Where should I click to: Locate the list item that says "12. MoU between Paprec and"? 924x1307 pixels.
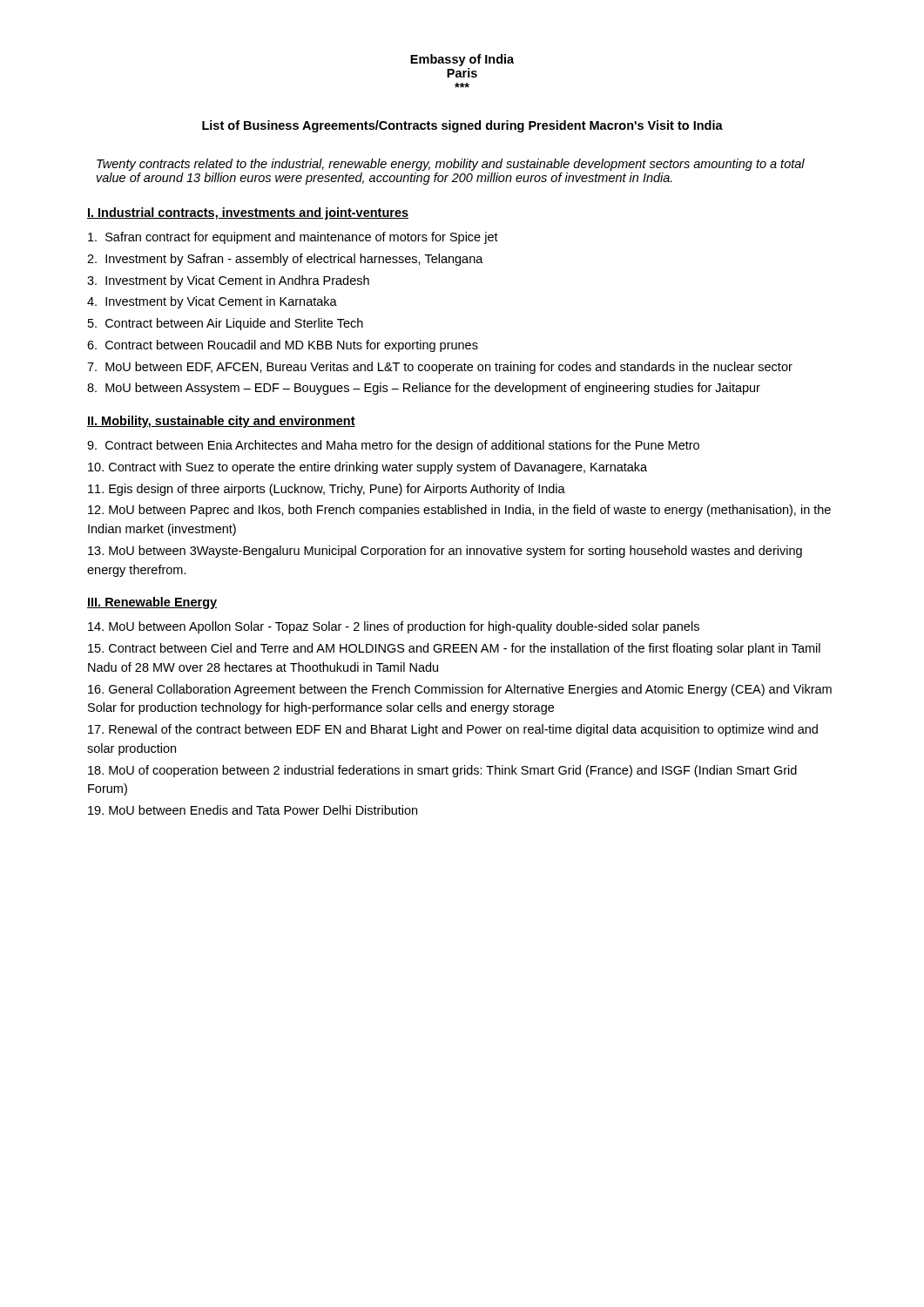[459, 519]
